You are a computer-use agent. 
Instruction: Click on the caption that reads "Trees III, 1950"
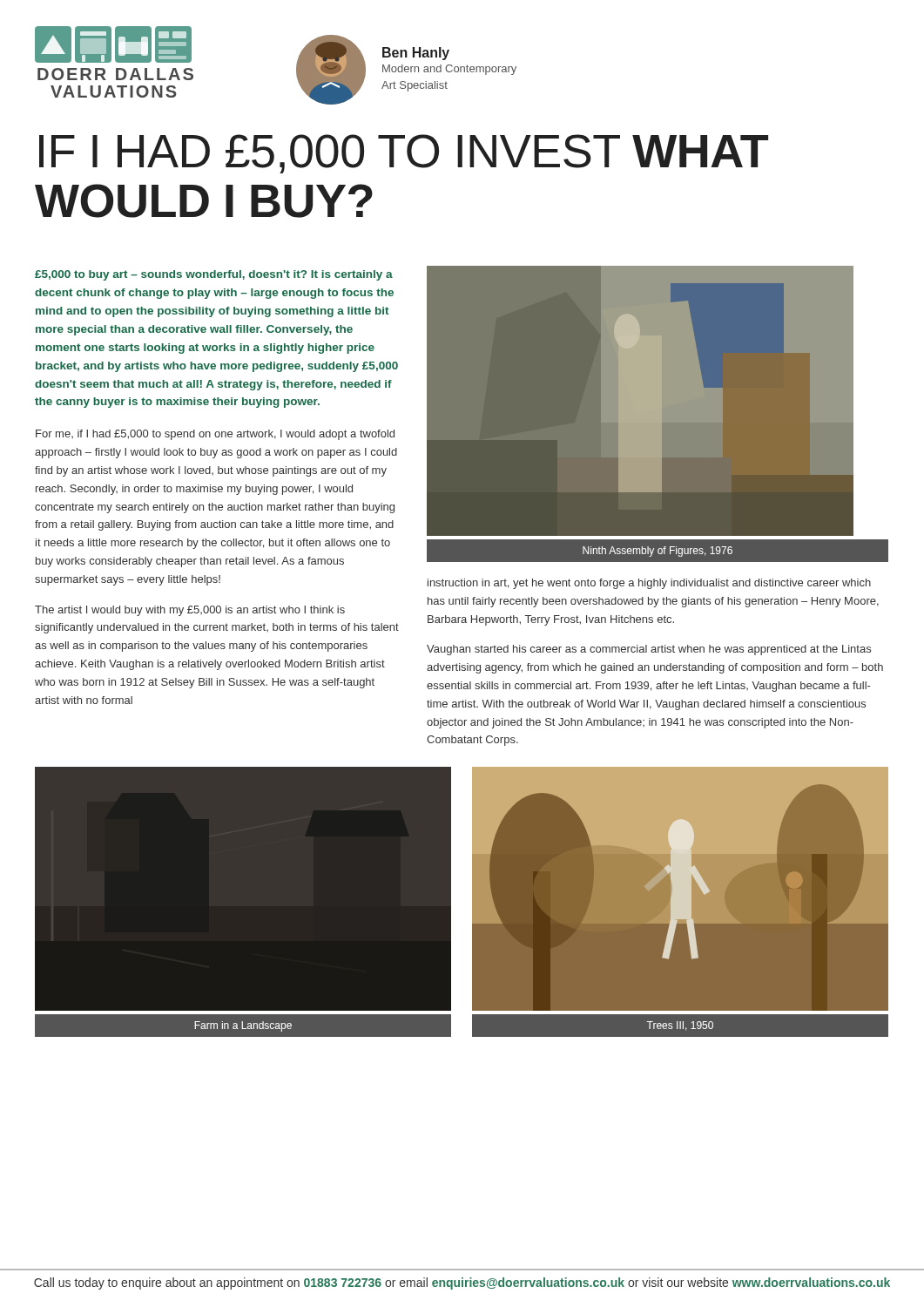pos(680,1026)
